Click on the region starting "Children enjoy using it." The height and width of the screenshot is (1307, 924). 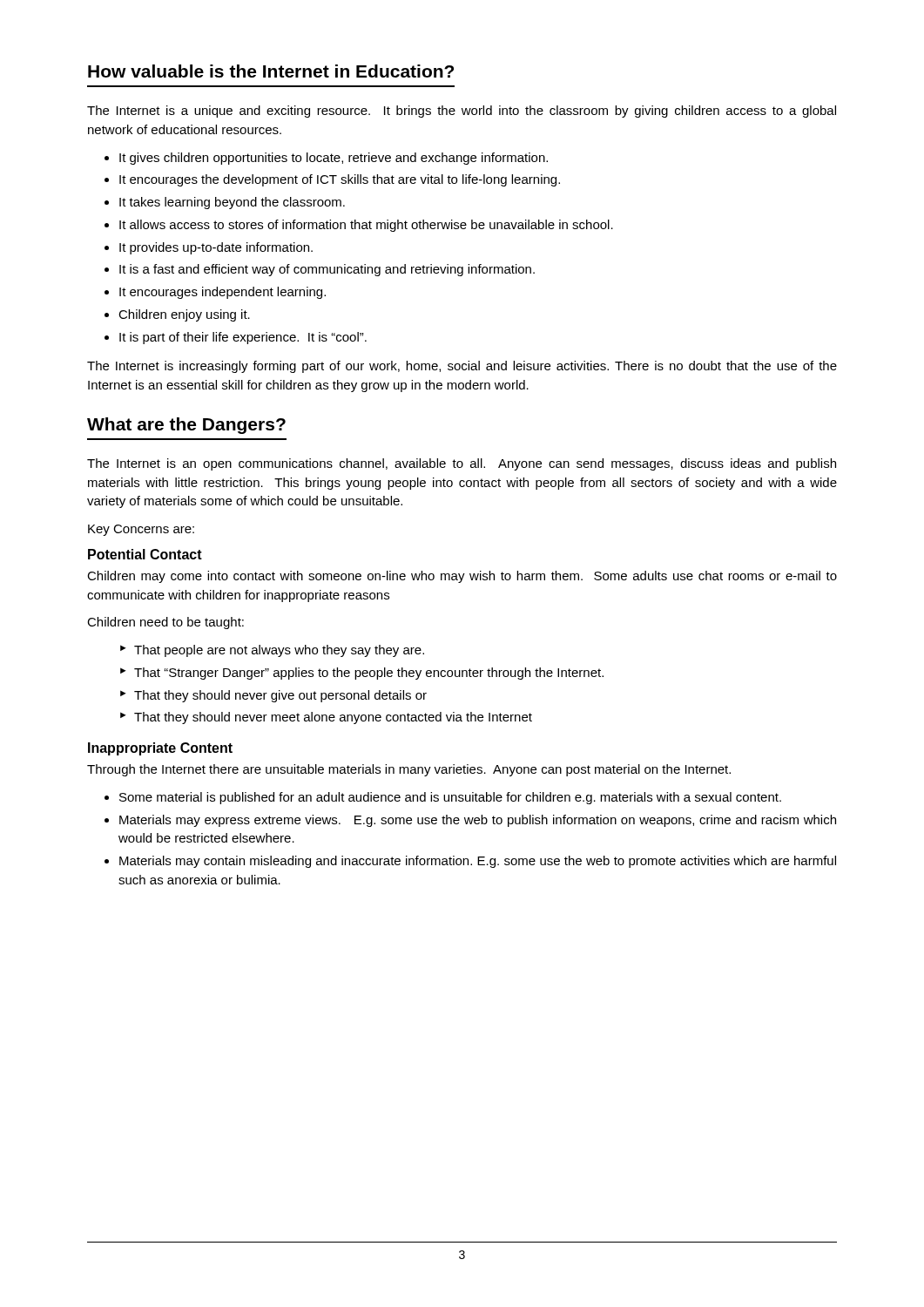click(185, 314)
